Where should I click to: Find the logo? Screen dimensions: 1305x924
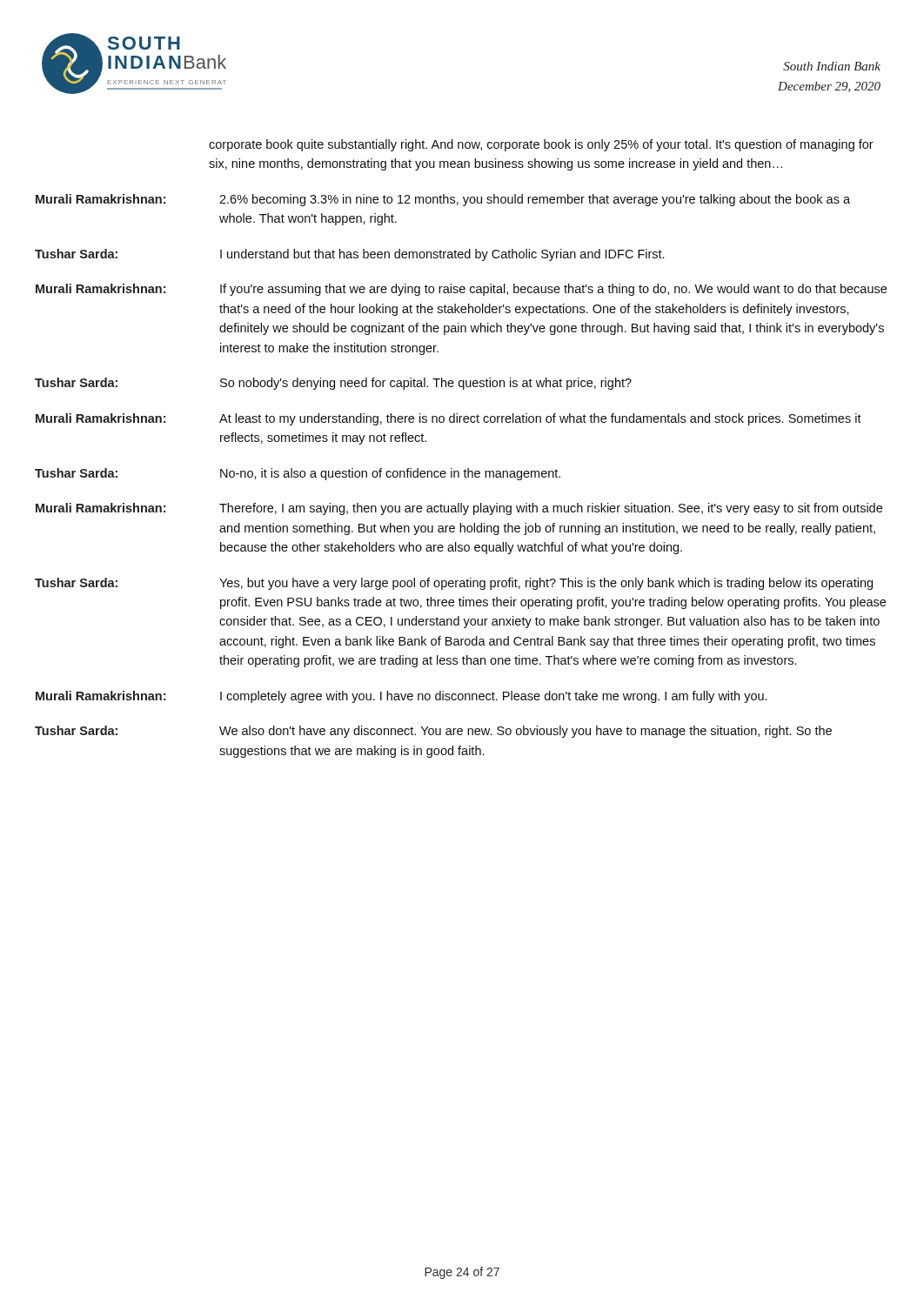coord(131,67)
